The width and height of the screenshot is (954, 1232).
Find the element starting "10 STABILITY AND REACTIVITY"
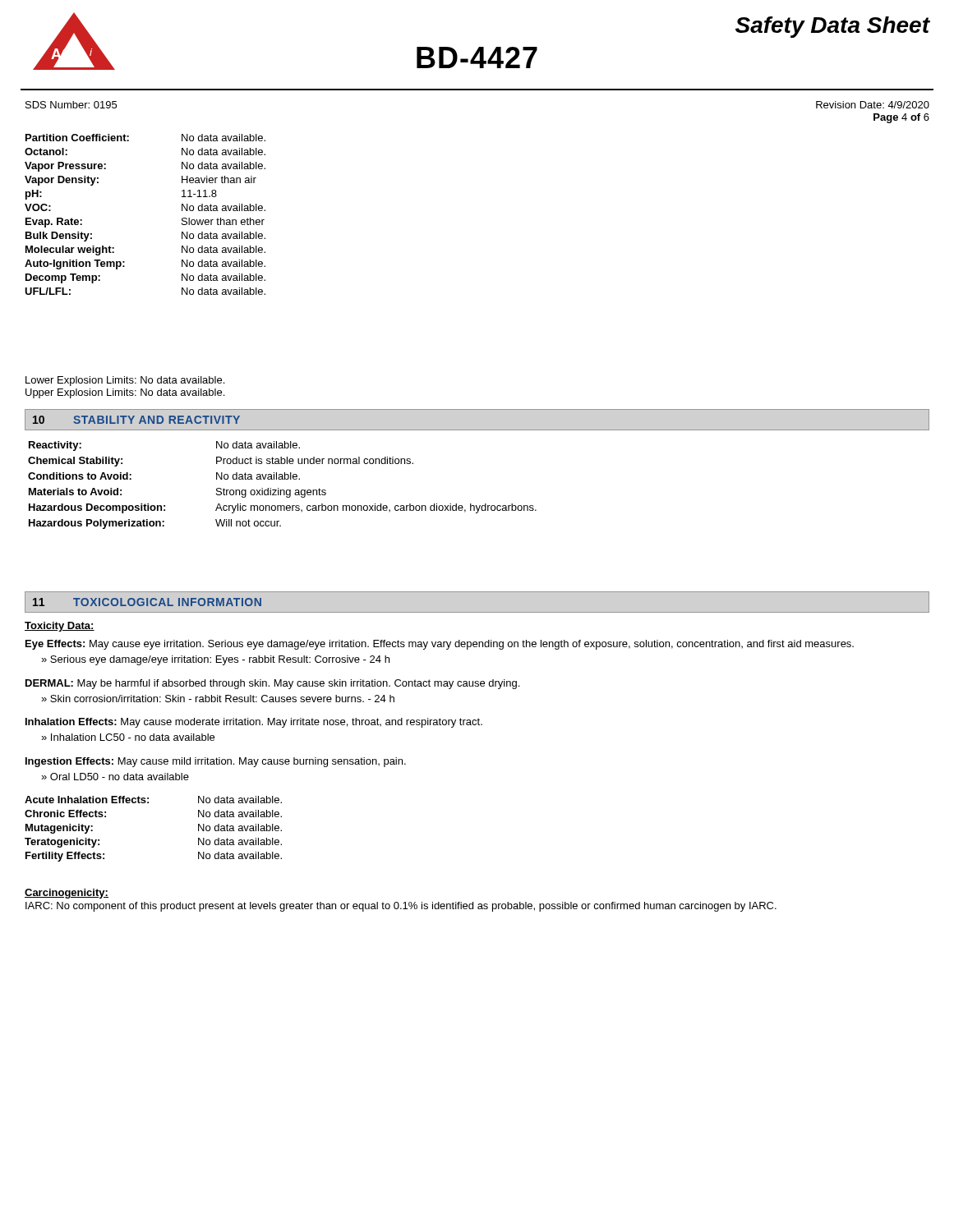point(136,420)
